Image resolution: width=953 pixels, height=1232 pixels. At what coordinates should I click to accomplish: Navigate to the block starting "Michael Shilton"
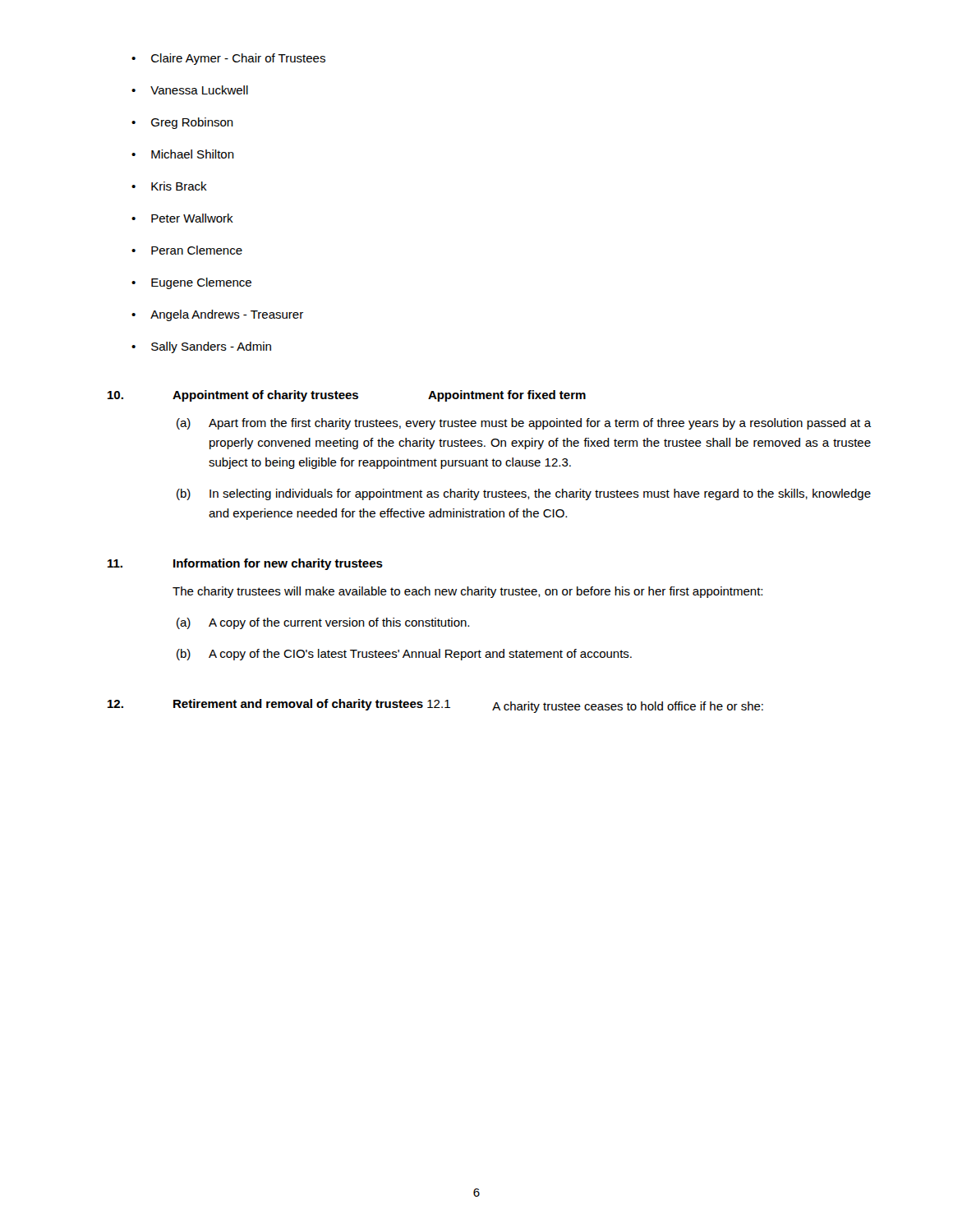coord(183,154)
